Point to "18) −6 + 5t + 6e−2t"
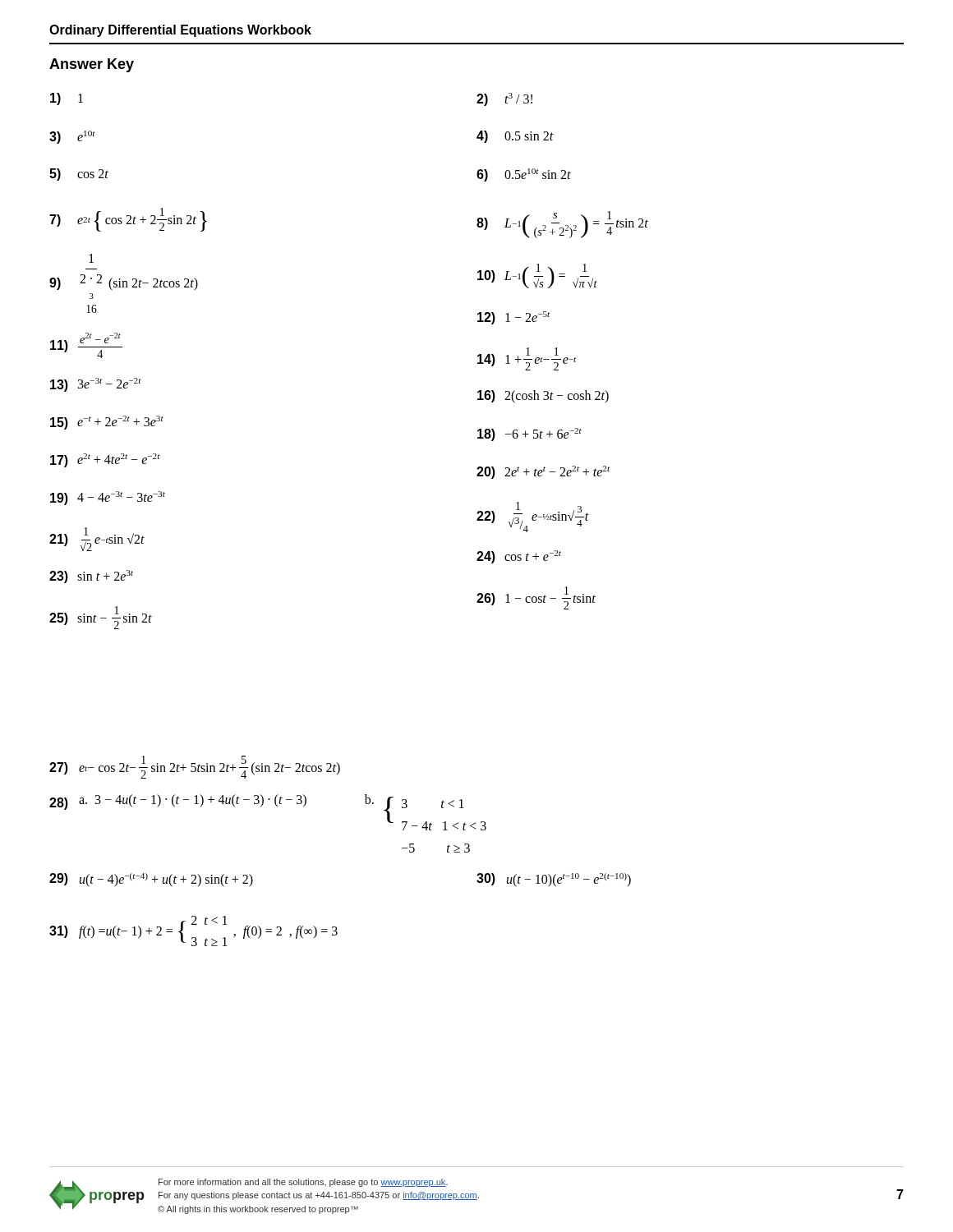953x1232 pixels. pyautogui.click(x=529, y=434)
